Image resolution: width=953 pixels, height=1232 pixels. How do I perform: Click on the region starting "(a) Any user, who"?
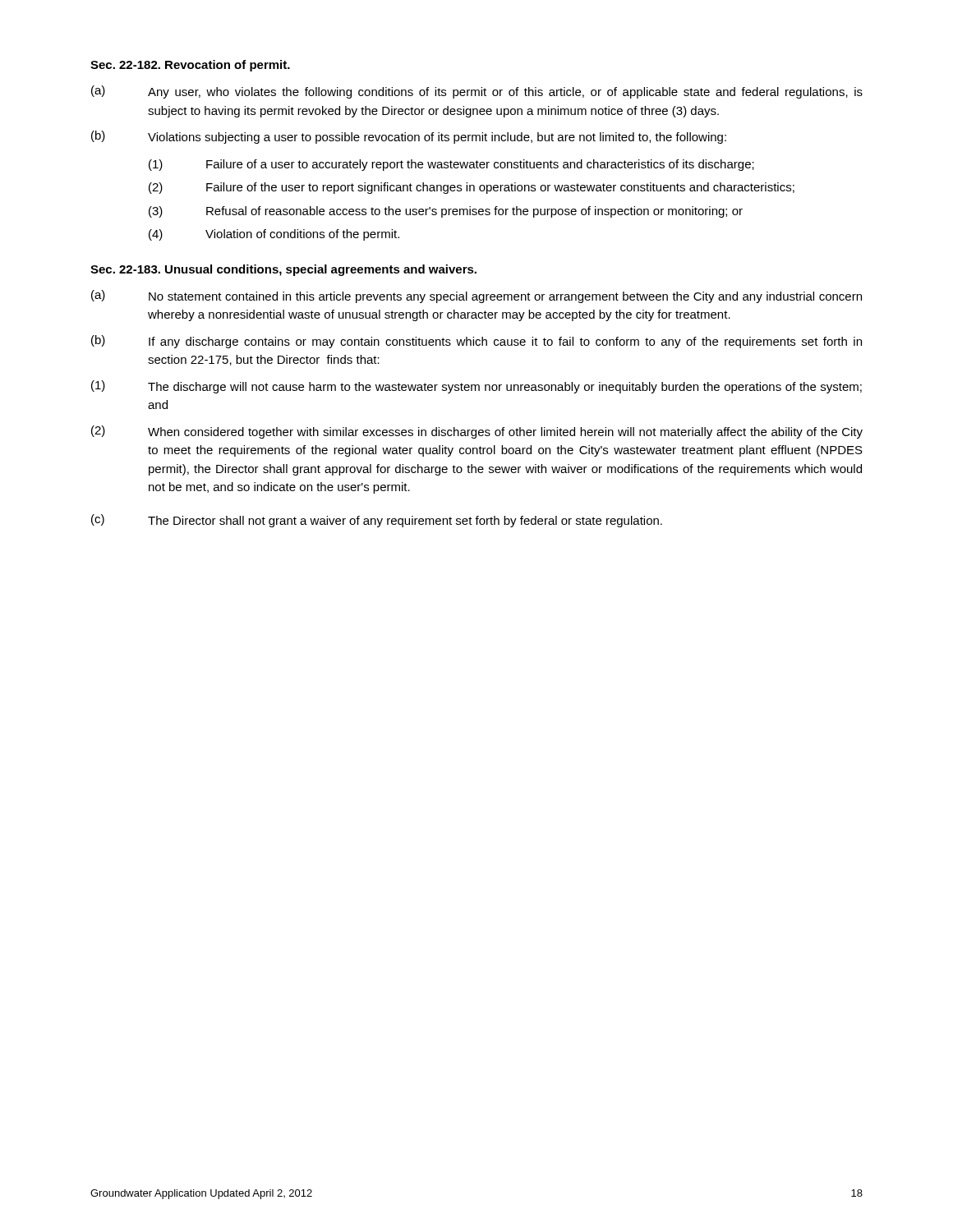point(476,101)
